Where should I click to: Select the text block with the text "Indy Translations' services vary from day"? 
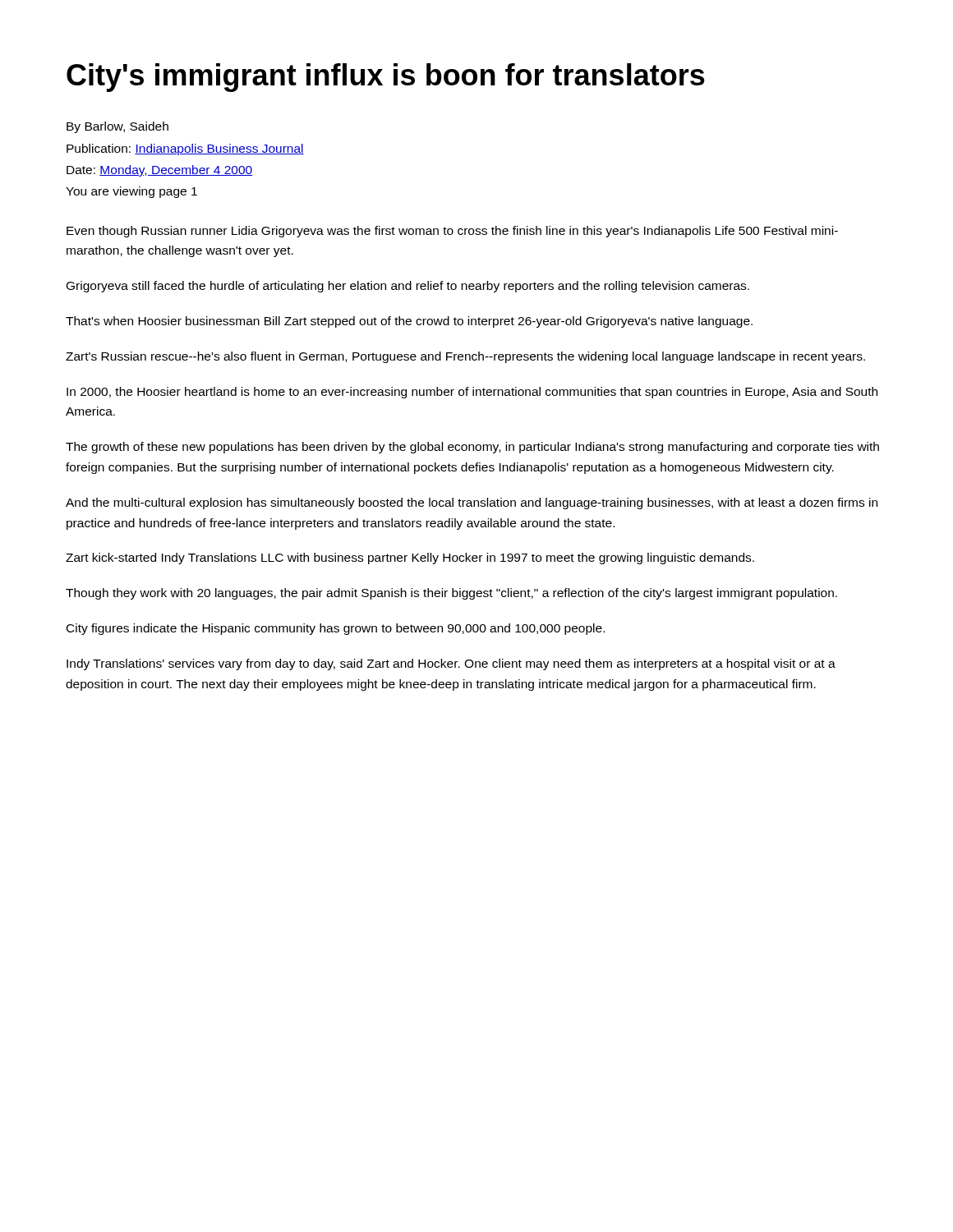click(x=450, y=673)
